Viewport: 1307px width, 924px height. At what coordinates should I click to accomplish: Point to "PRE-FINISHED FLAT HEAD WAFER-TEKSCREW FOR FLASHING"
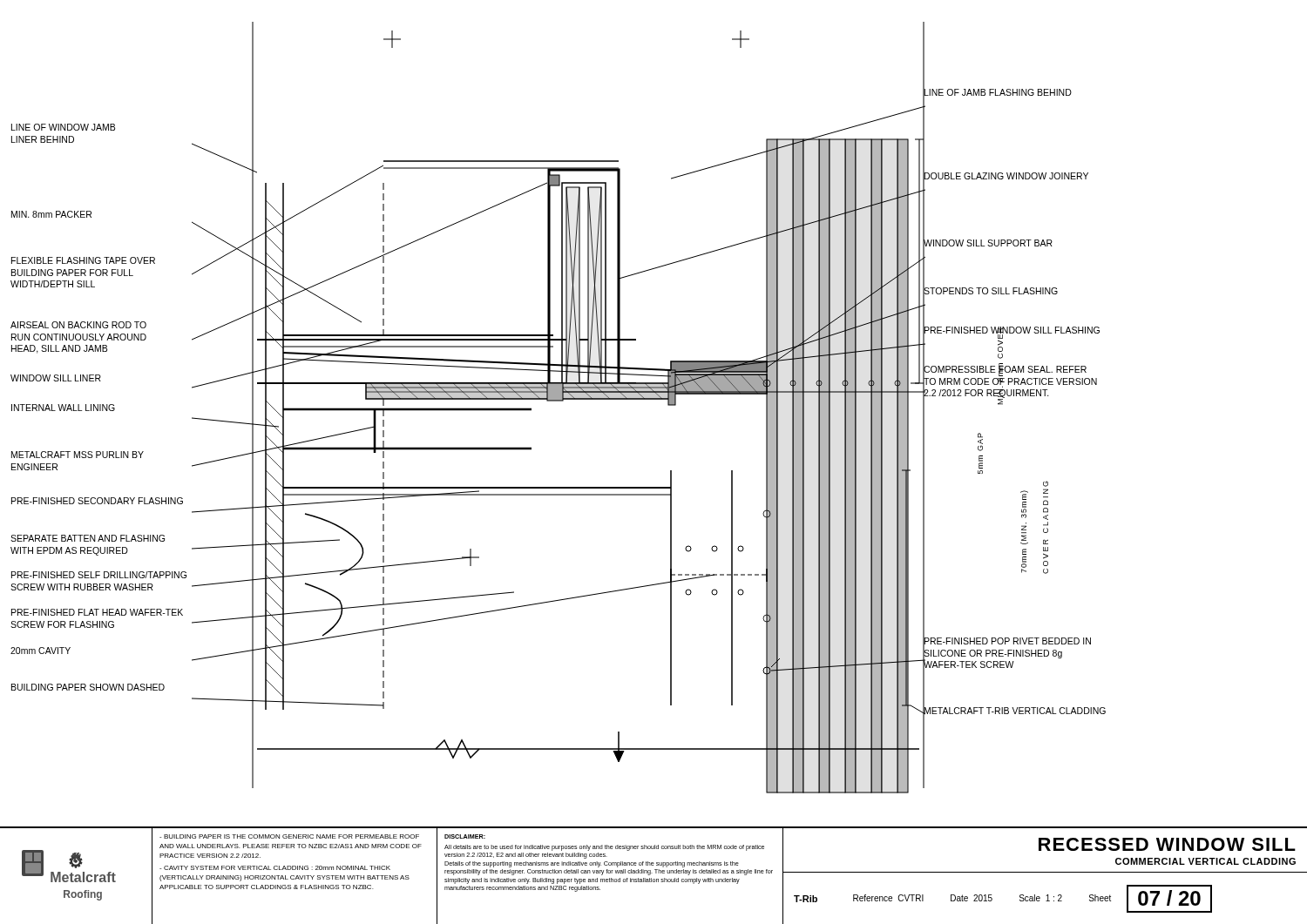(97, 618)
